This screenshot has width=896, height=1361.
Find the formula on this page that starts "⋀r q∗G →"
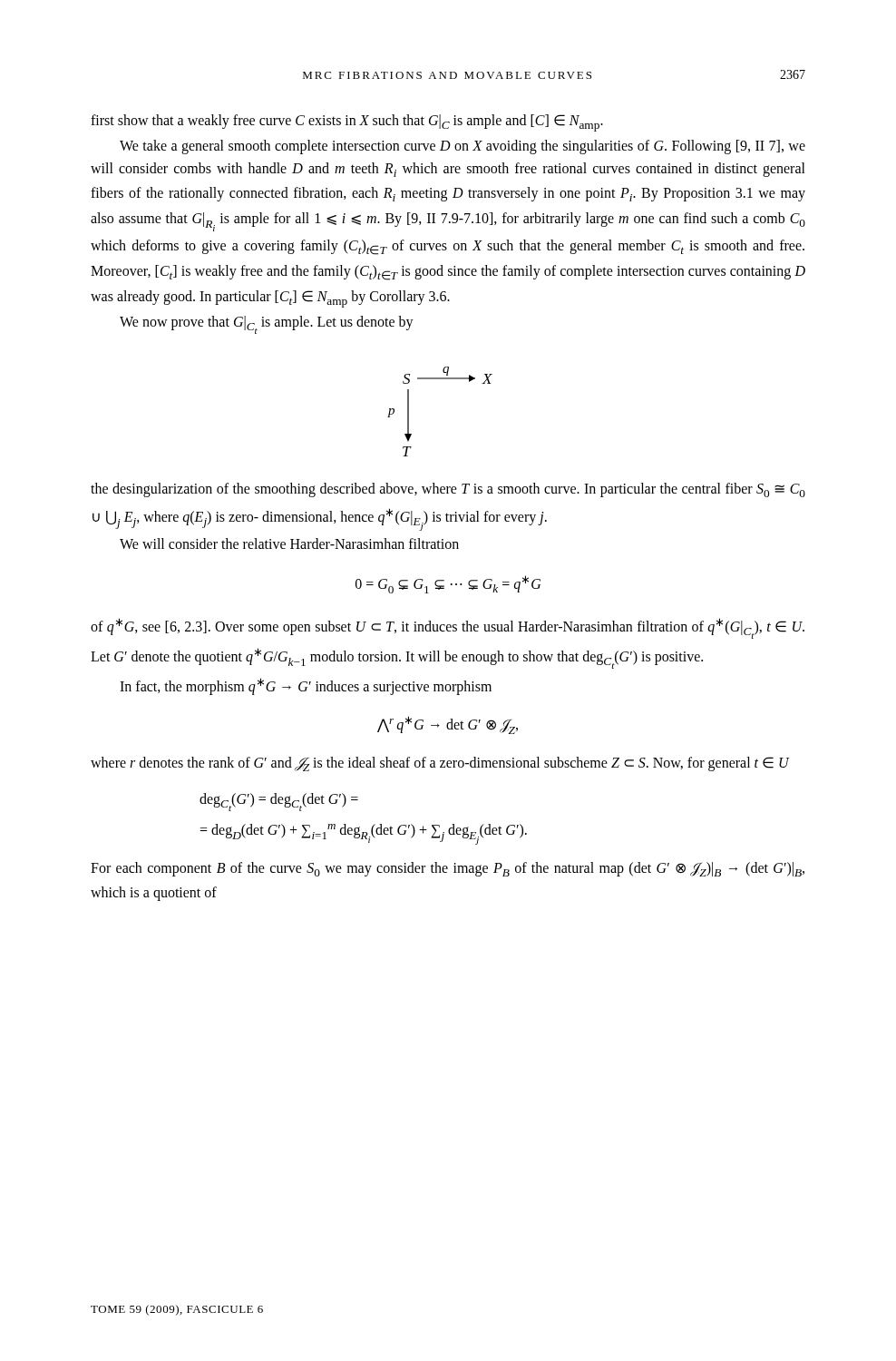click(x=448, y=726)
